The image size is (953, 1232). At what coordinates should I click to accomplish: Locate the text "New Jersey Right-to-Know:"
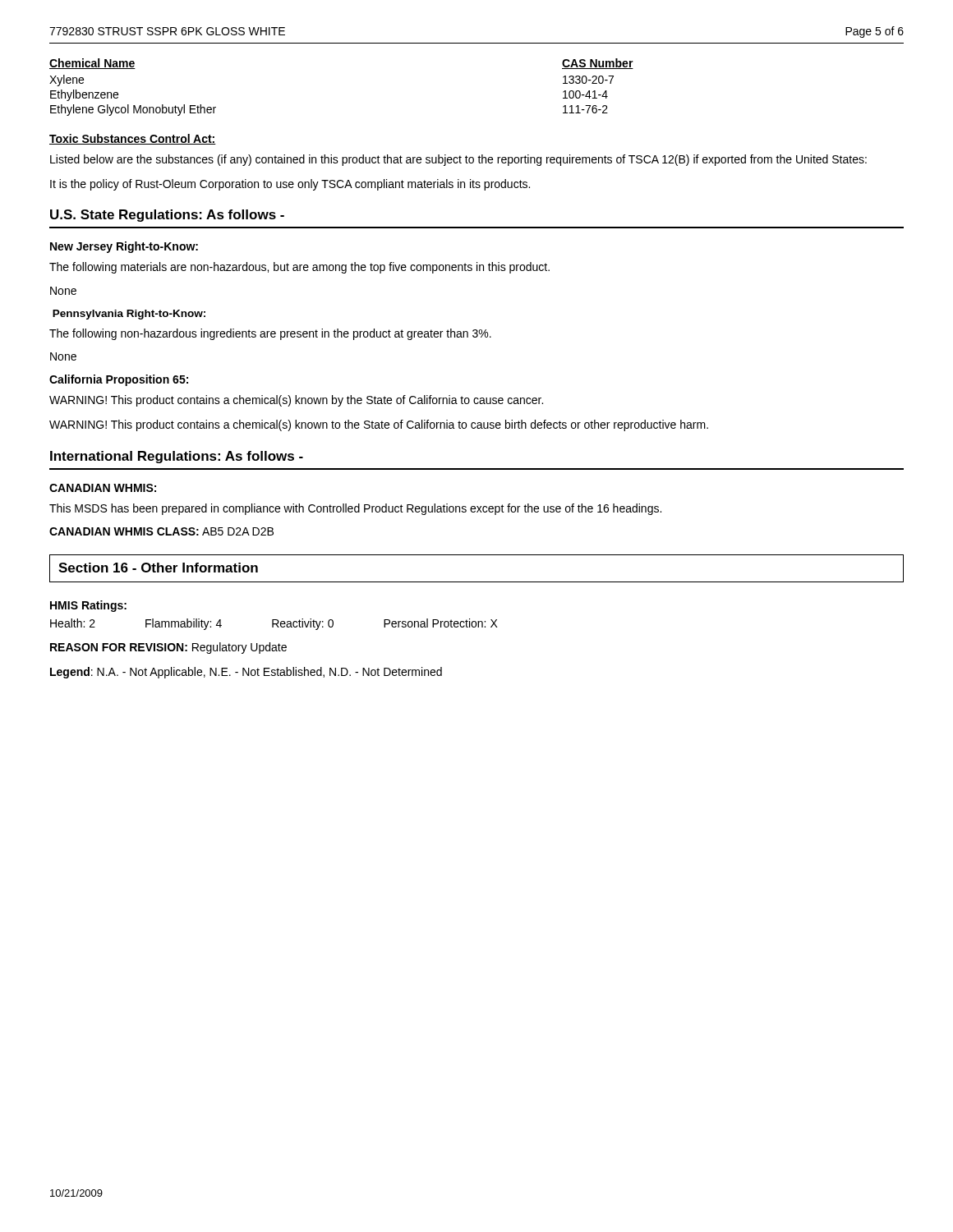[124, 247]
